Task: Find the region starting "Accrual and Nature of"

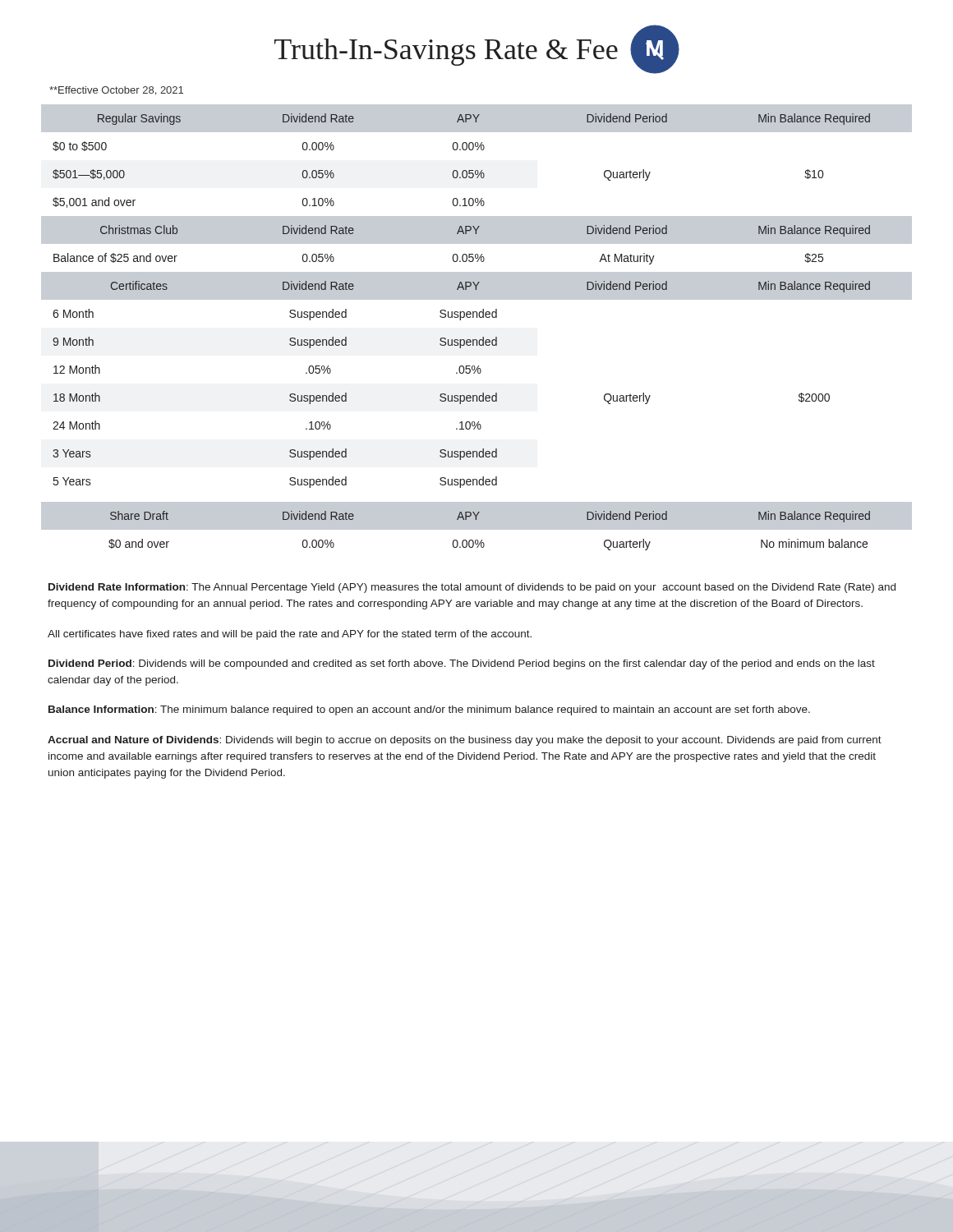Action: tap(476, 756)
